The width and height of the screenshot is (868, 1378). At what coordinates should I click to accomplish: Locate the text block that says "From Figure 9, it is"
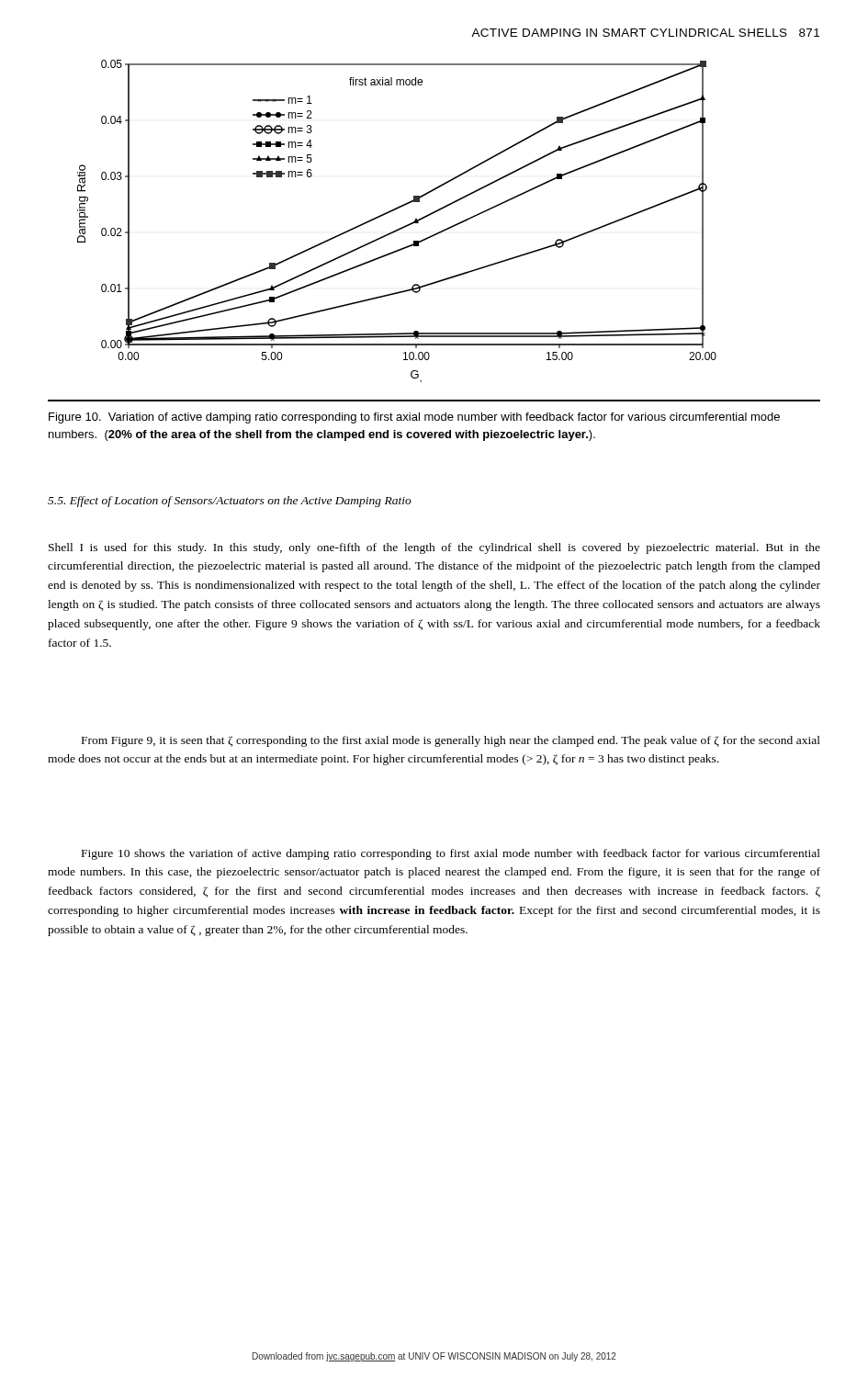click(434, 750)
